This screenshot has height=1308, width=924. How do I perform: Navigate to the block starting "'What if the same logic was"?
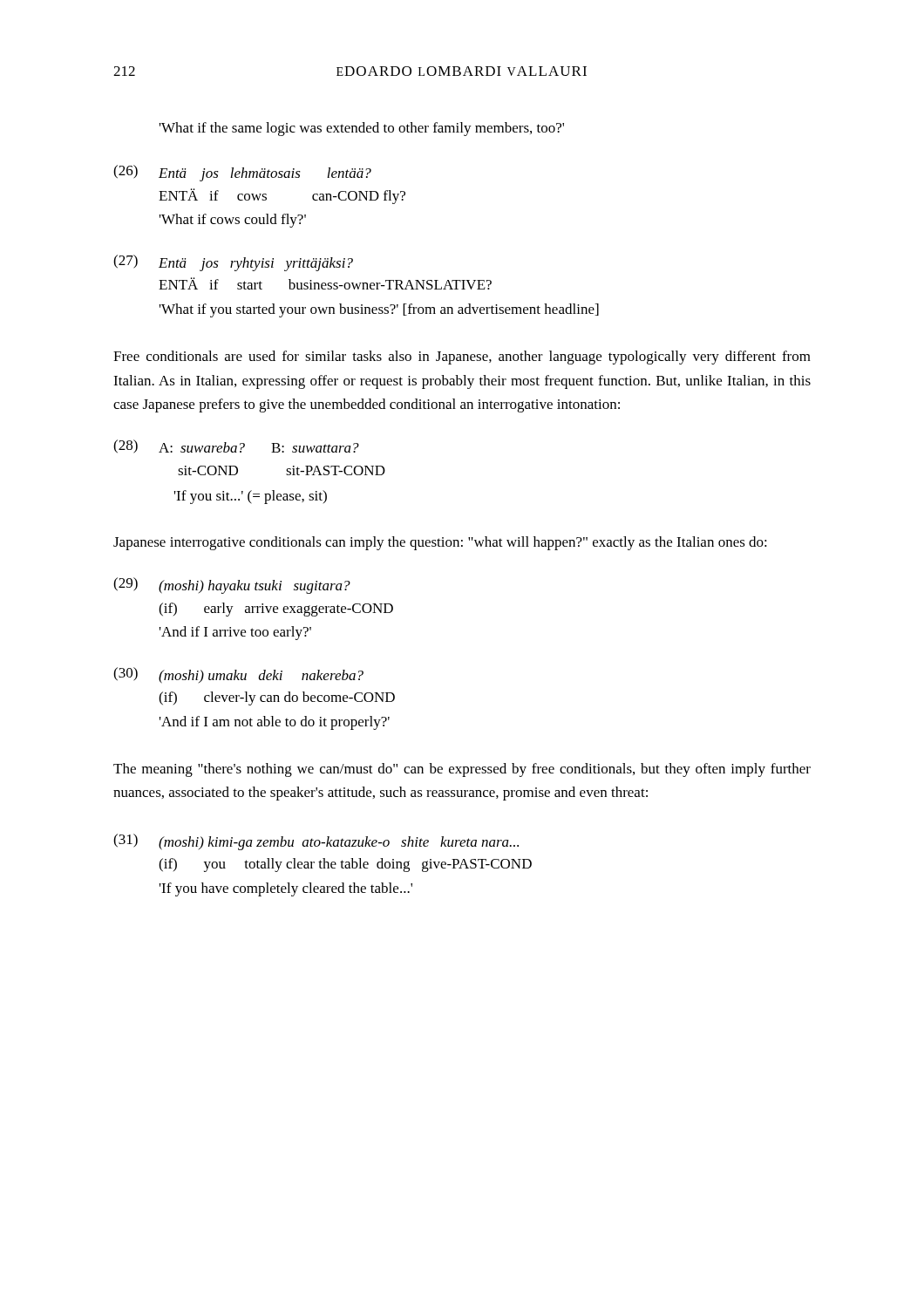point(362,128)
